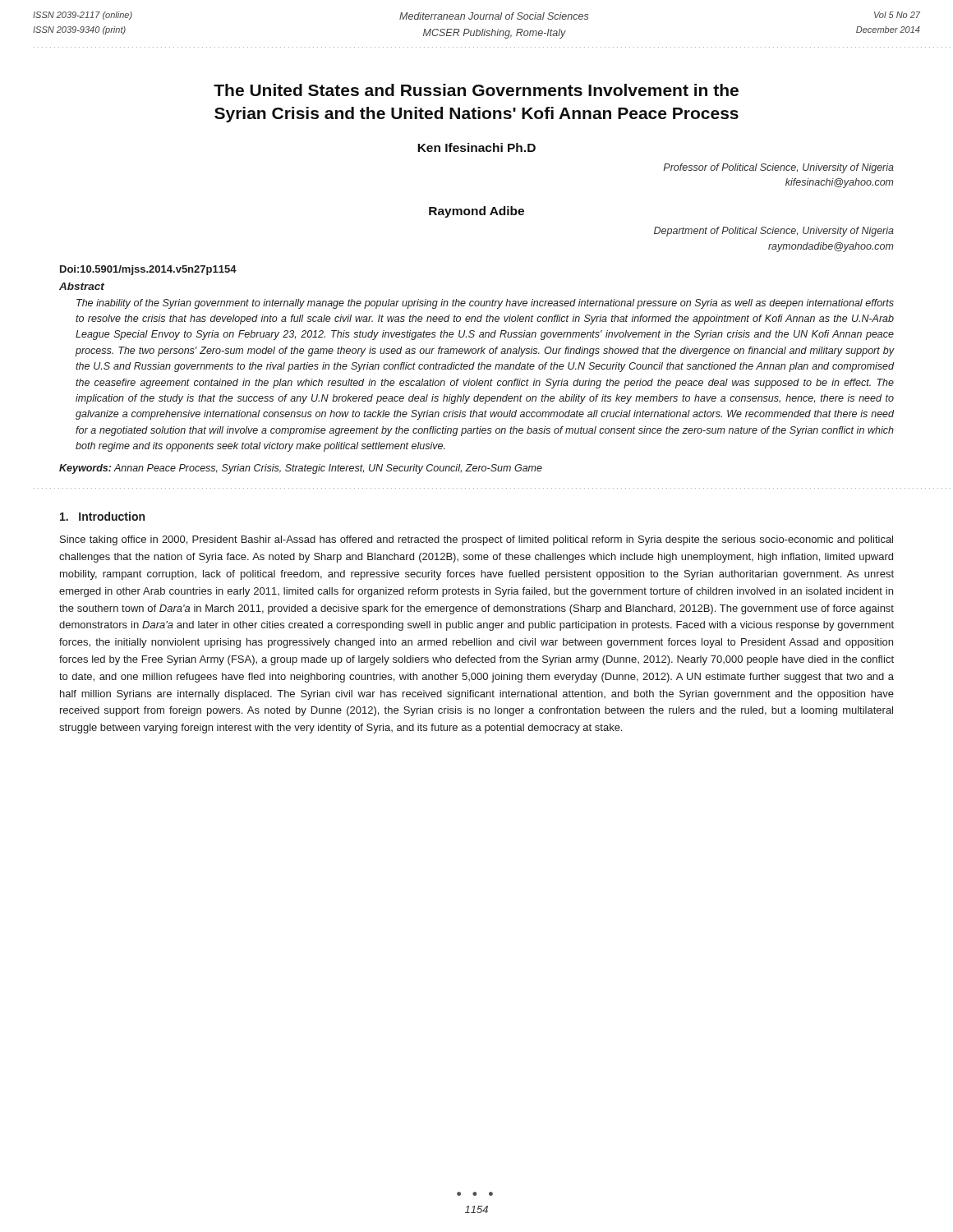Click on the text that reads "Raymond Adibe"

tap(476, 211)
